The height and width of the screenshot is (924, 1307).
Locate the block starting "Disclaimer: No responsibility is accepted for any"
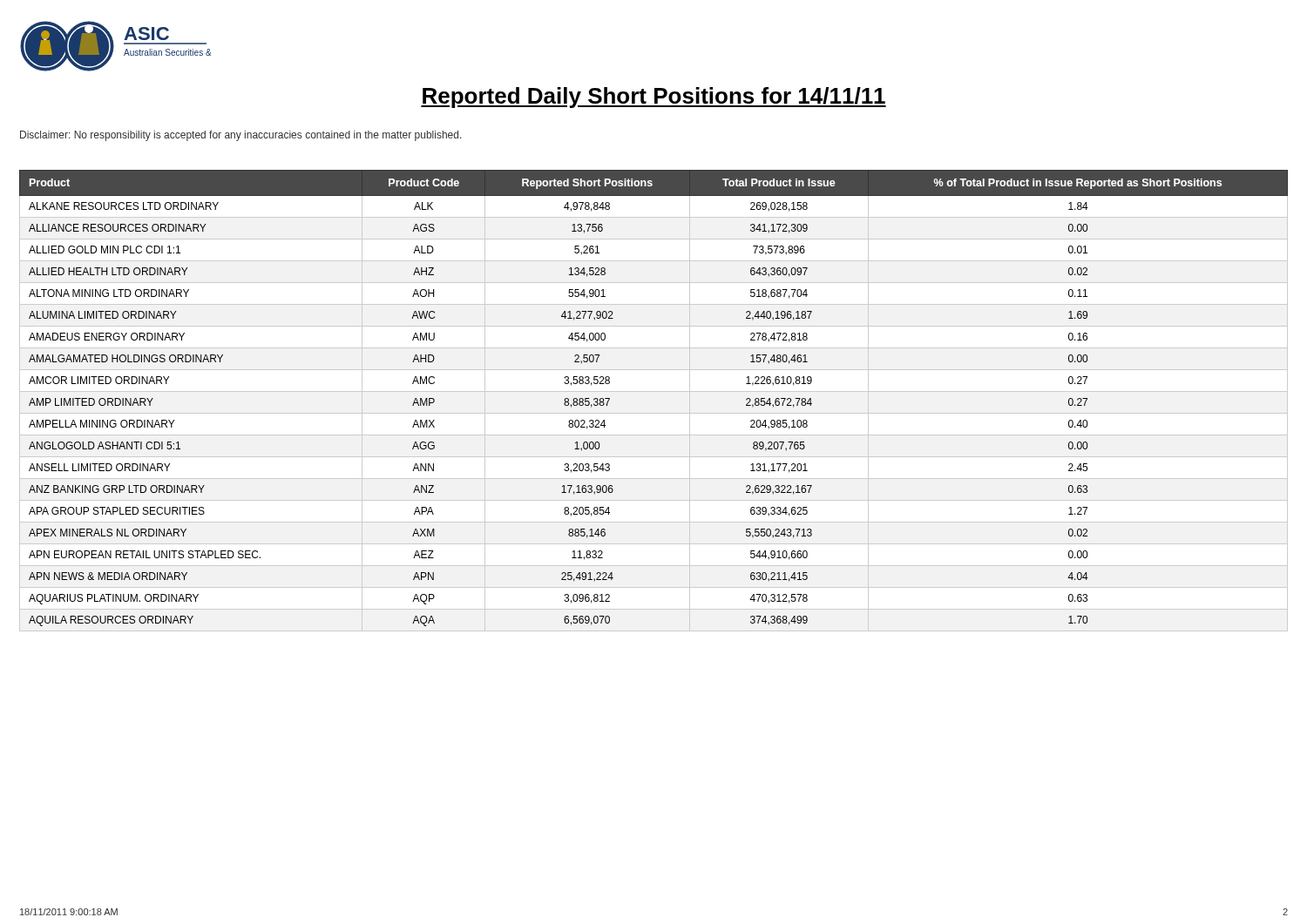click(x=241, y=135)
